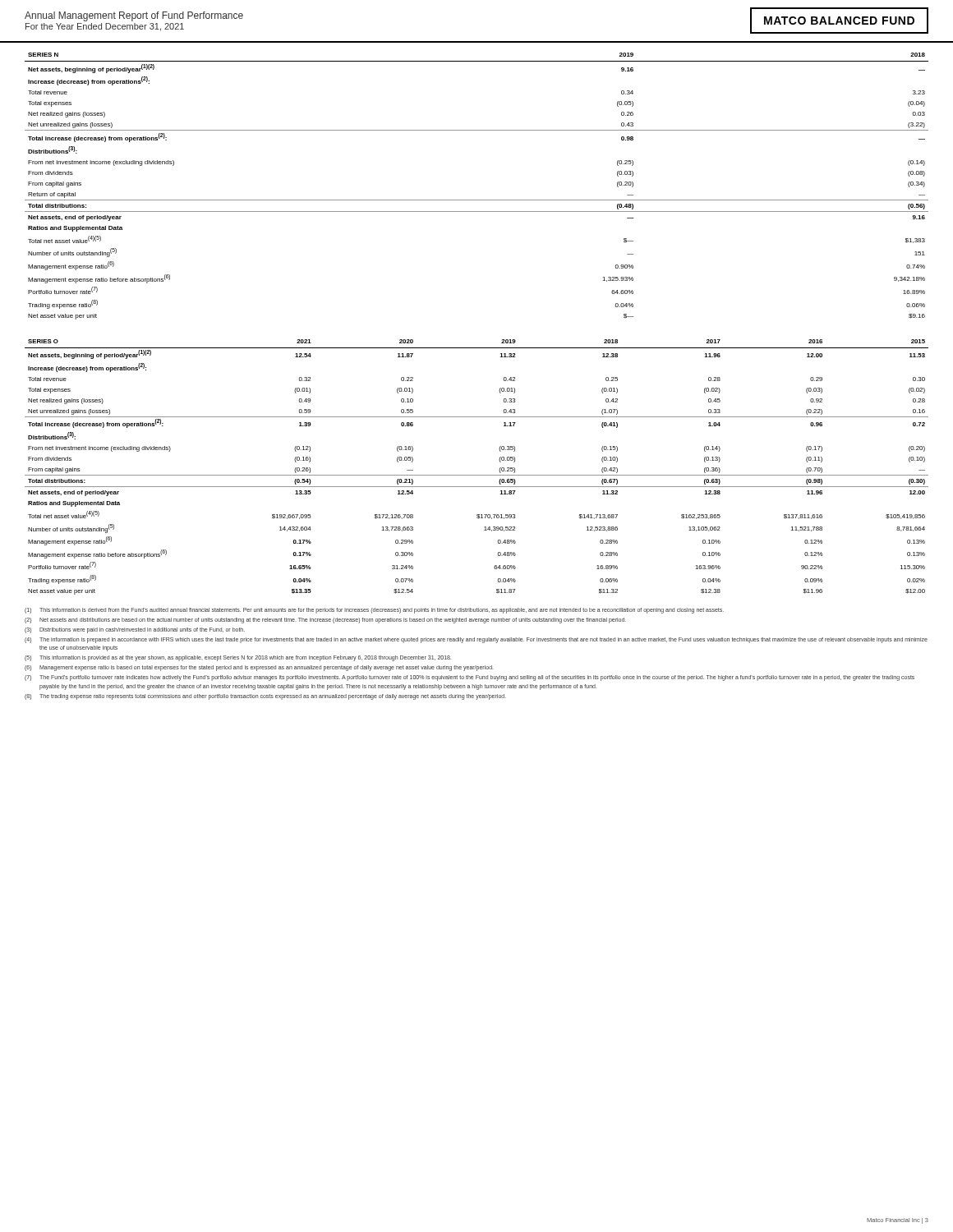This screenshot has width=953, height=1232.
Task: Locate the block of text that opens with "(6) Management expense ratio is based on total"
Action: [259, 668]
